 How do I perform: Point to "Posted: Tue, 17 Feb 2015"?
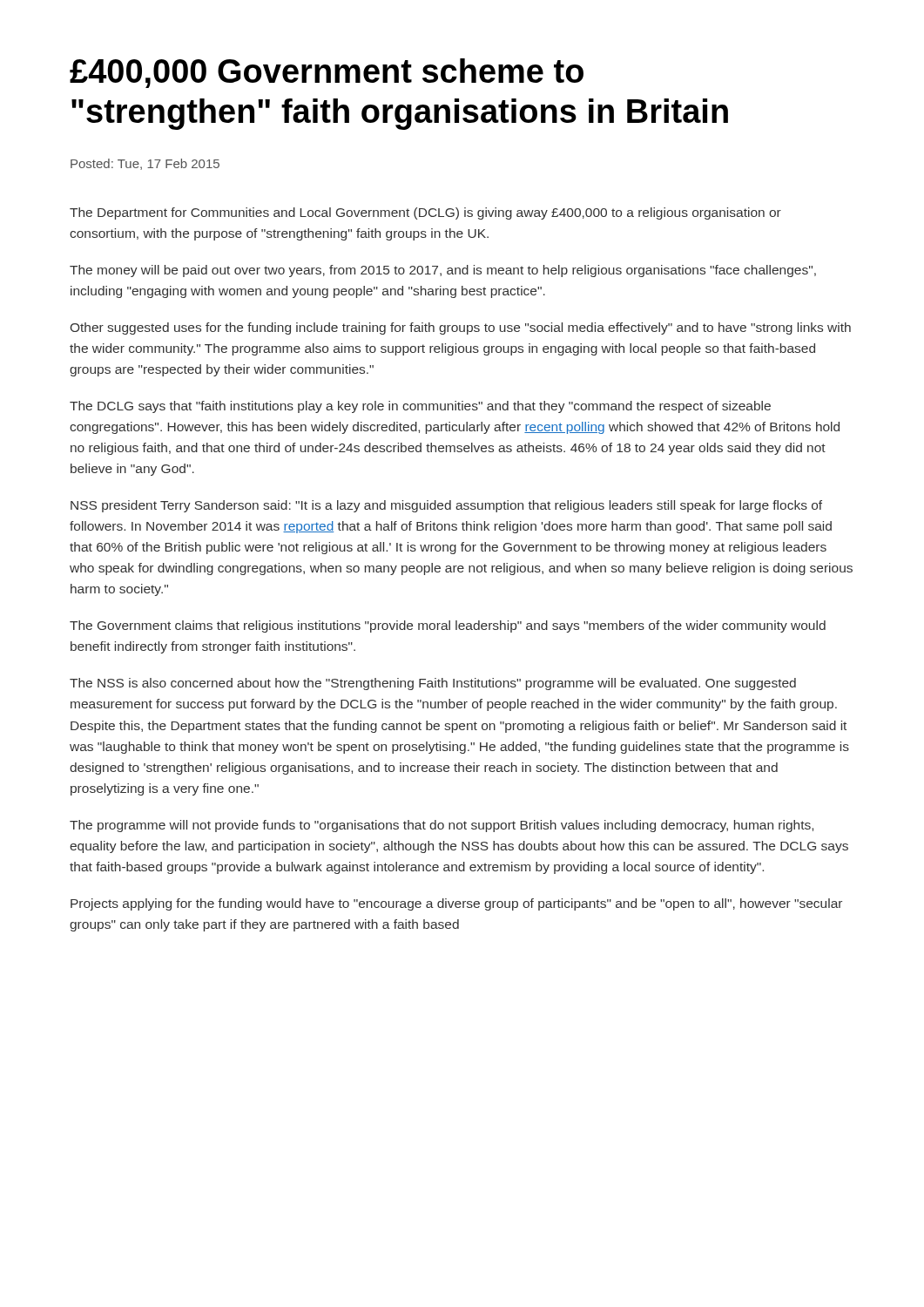pos(145,164)
